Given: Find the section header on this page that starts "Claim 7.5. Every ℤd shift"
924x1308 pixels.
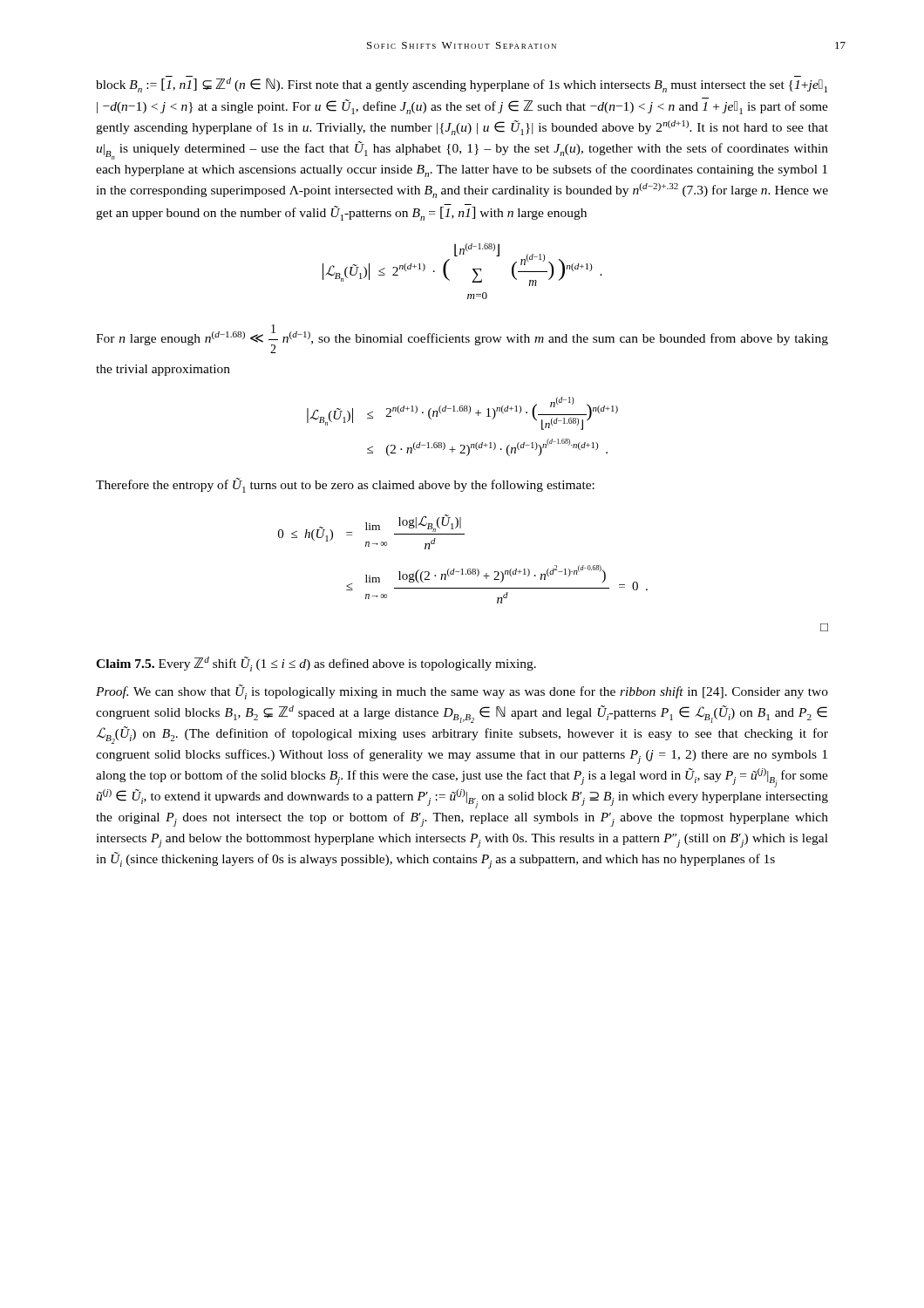Looking at the screenshot, I should pos(316,664).
